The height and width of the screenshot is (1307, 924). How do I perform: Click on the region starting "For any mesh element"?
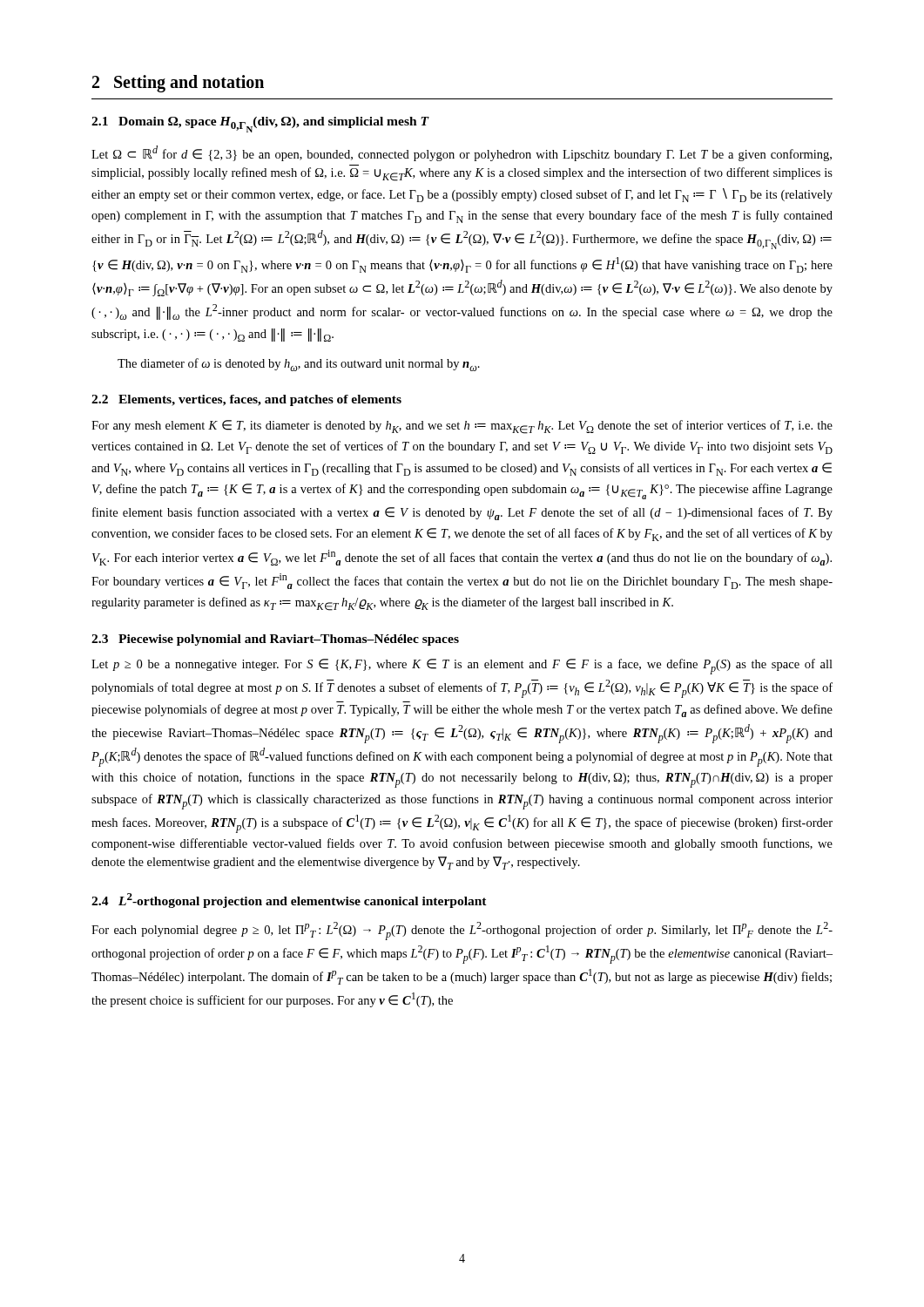click(x=462, y=516)
